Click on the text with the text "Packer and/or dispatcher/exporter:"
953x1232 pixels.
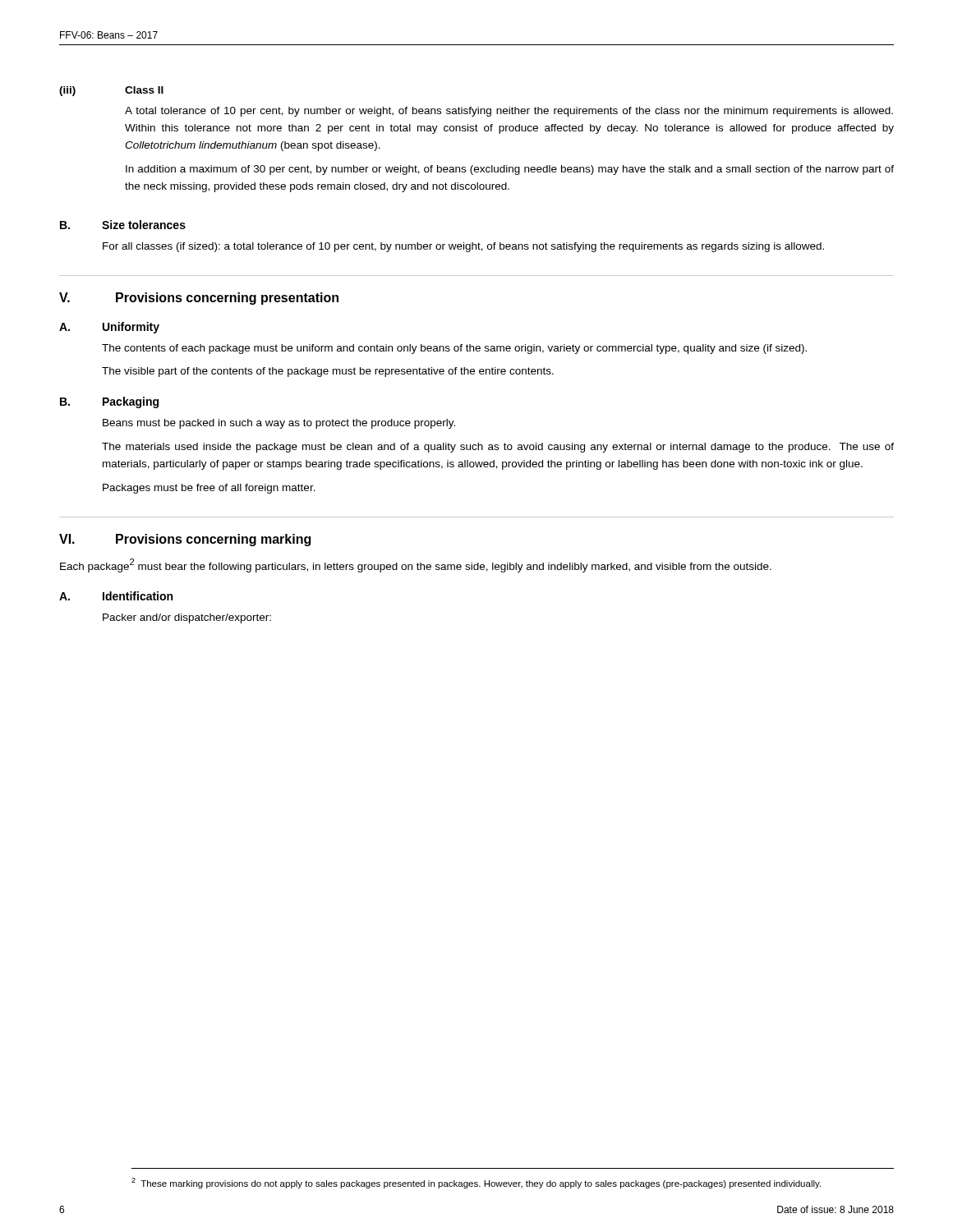pyautogui.click(x=187, y=618)
